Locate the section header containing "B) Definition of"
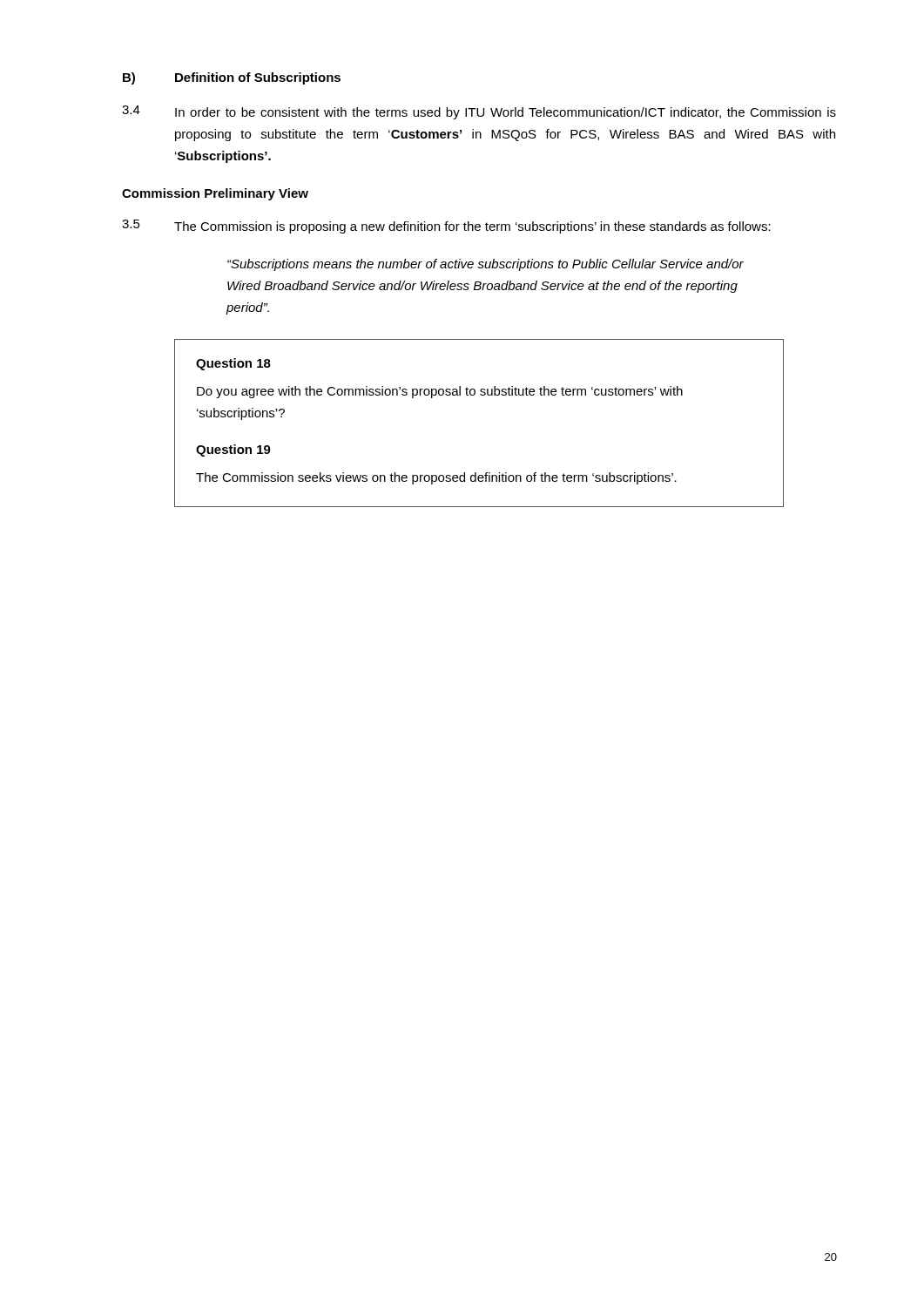Screen dimensions: 1307x924 (232, 77)
